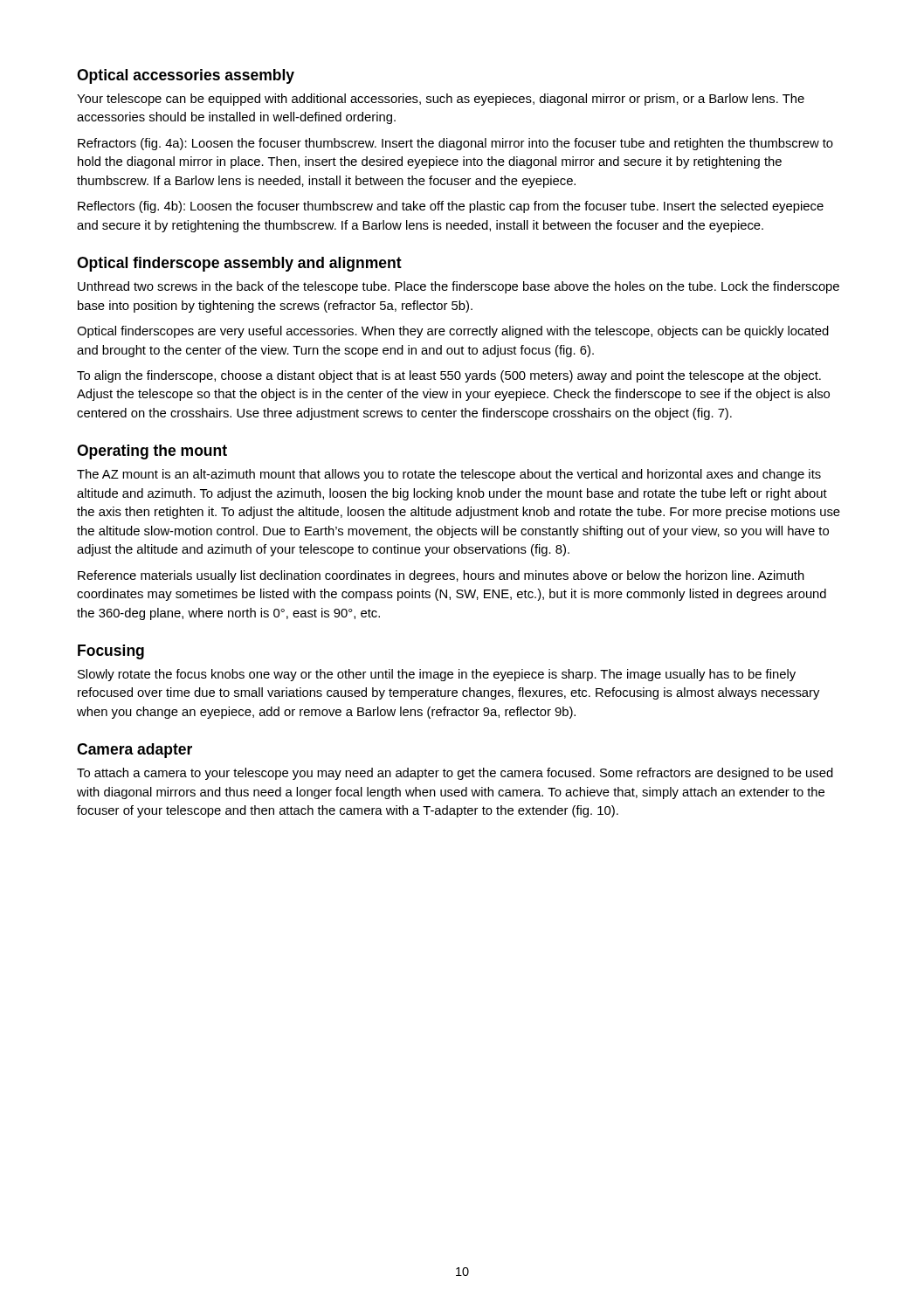Image resolution: width=924 pixels, height=1310 pixels.
Task: Point to the passage starting "Your telescope can be"
Action: (441, 108)
